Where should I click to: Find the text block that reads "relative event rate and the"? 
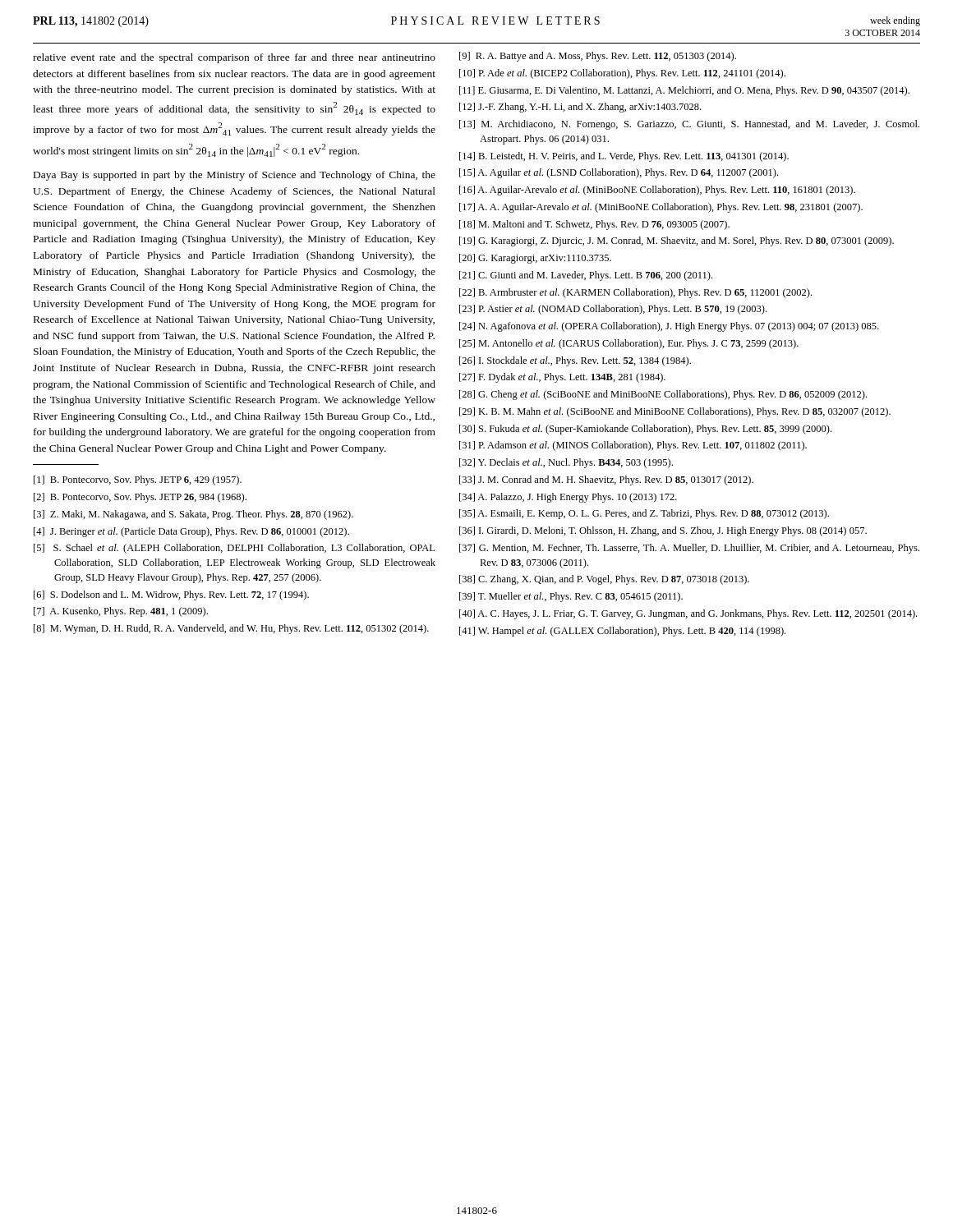[234, 105]
